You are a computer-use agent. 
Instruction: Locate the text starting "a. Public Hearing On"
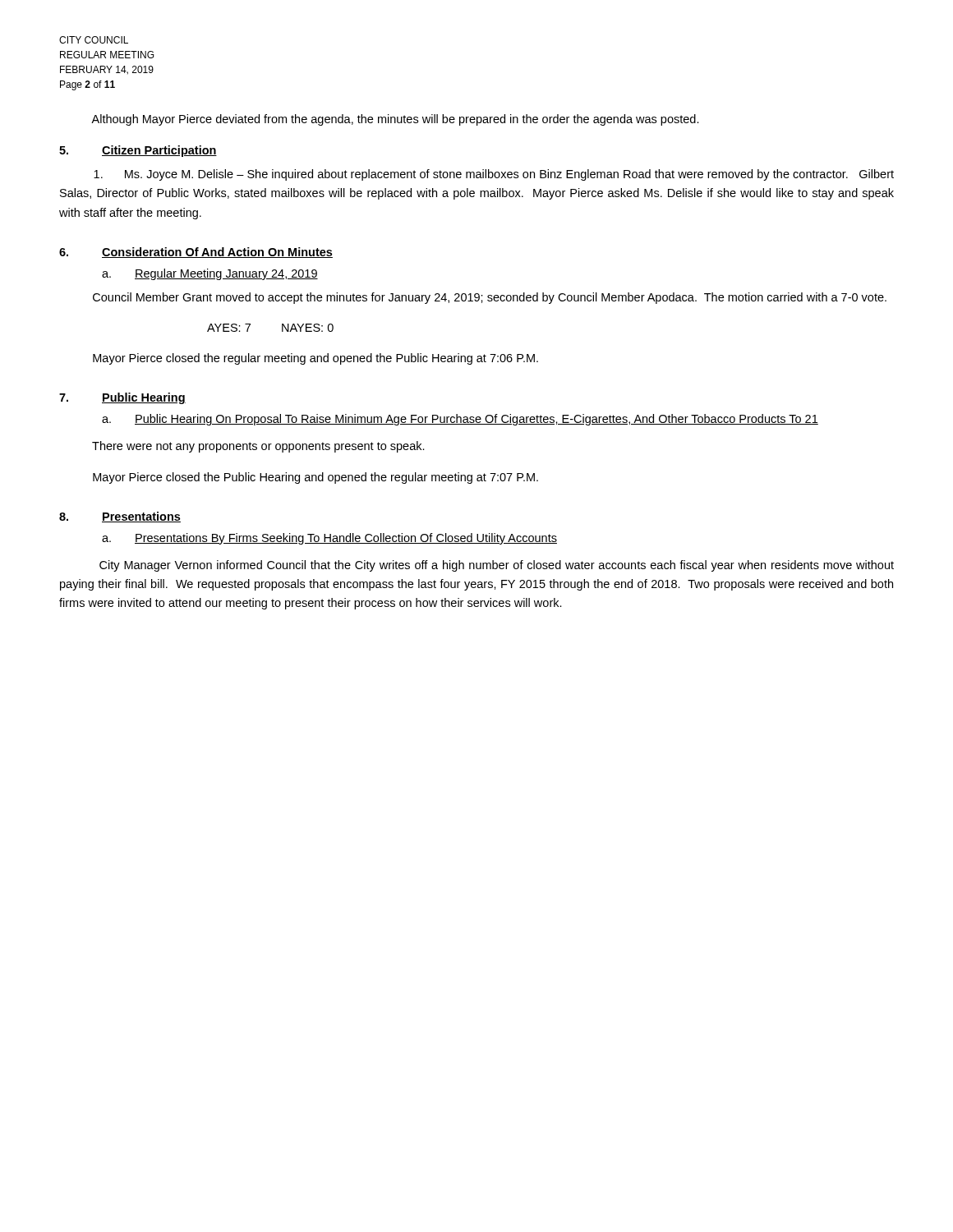460,419
